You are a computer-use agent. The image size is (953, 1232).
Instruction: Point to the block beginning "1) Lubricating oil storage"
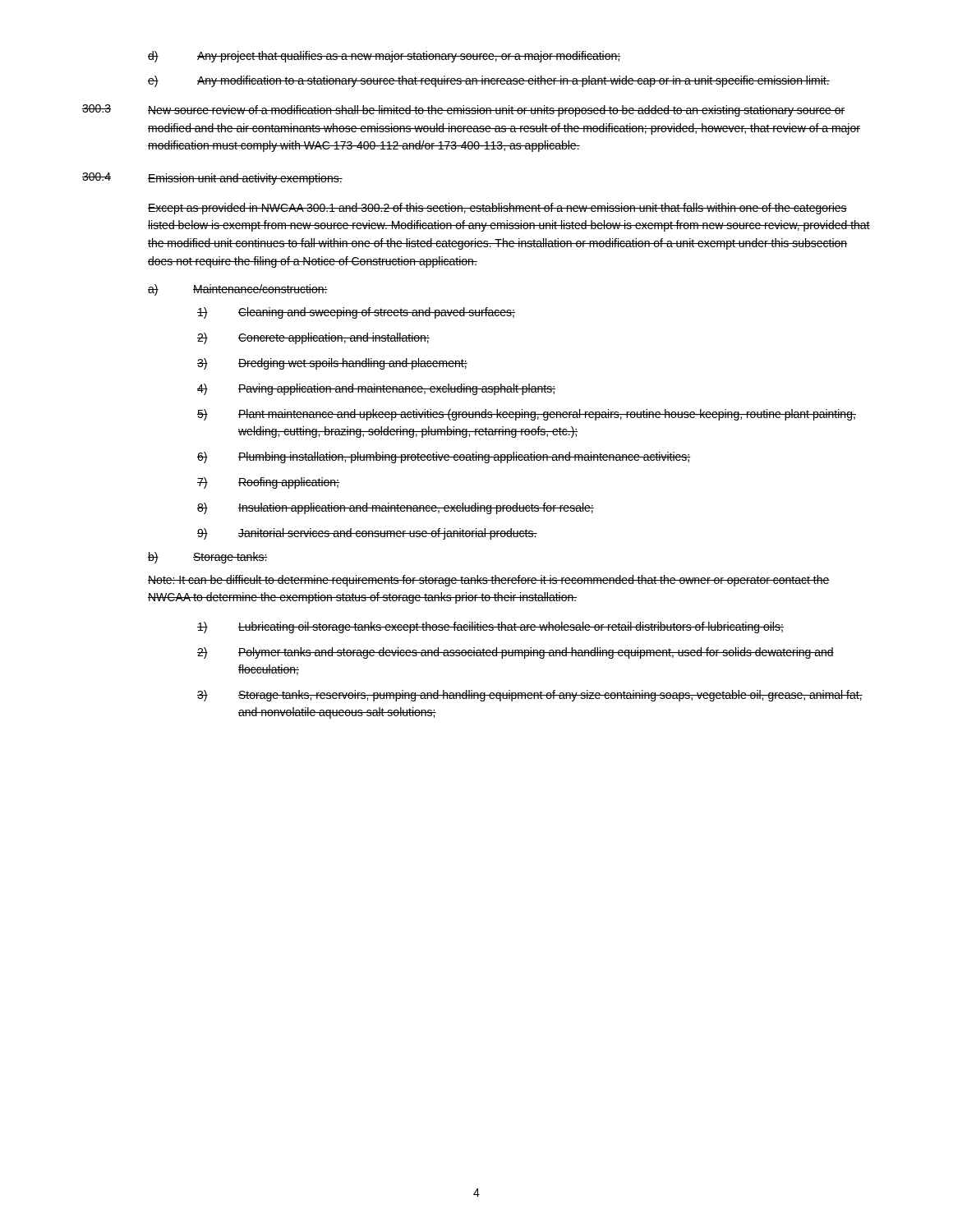click(490, 627)
